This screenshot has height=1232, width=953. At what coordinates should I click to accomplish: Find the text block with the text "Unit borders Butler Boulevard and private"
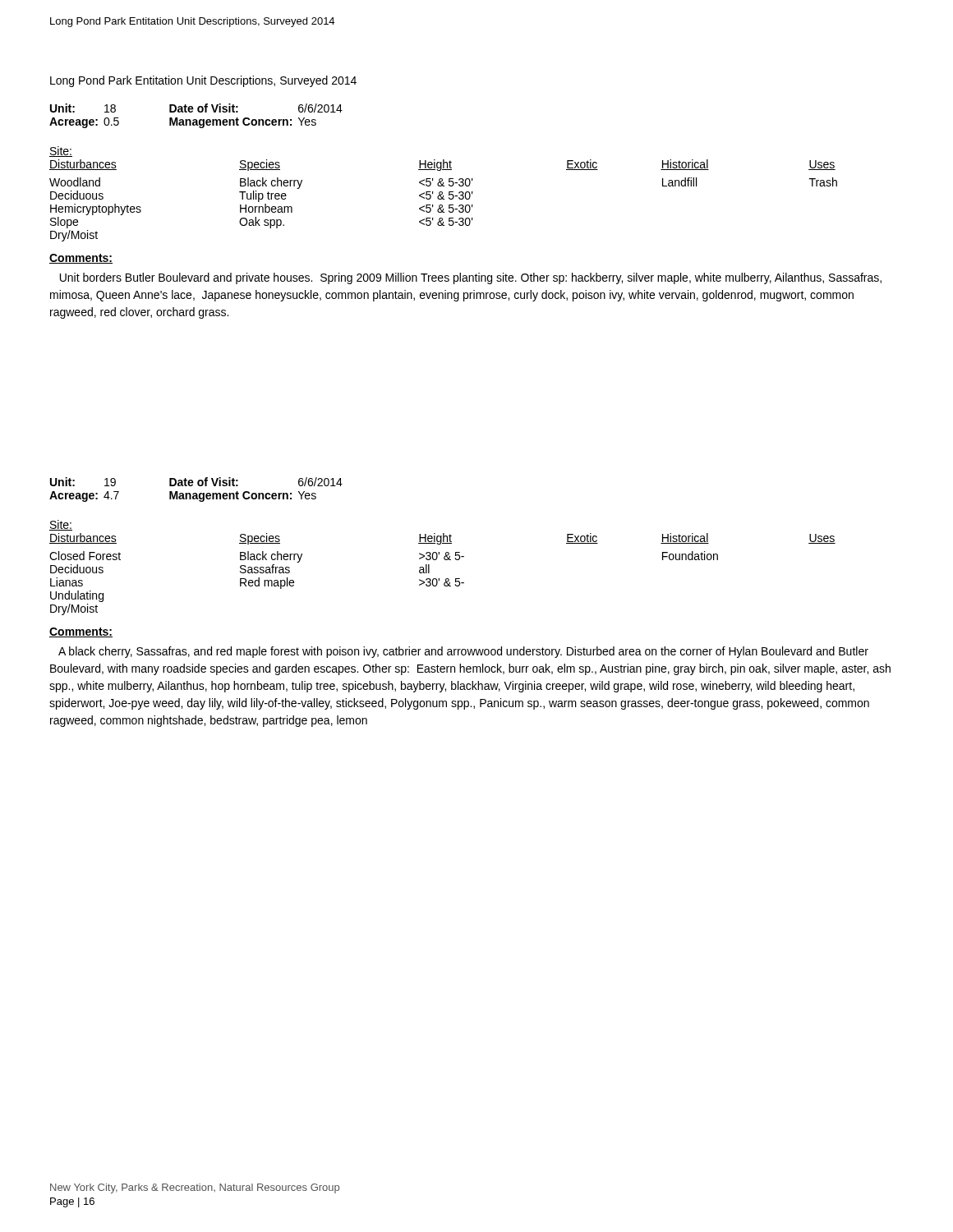click(x=466, y=295)
